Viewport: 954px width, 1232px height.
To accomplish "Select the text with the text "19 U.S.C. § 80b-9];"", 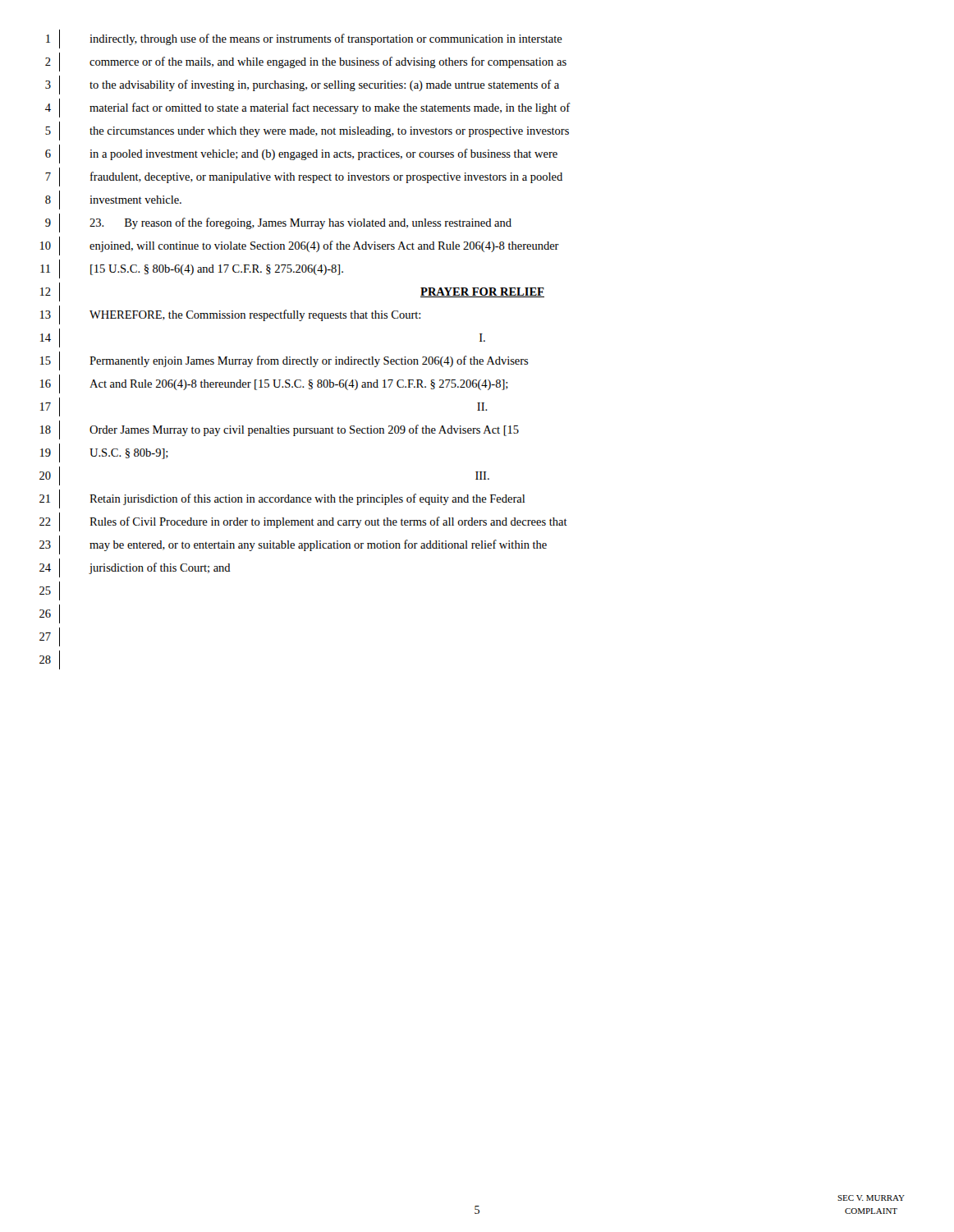I will (x=104, y=453).
